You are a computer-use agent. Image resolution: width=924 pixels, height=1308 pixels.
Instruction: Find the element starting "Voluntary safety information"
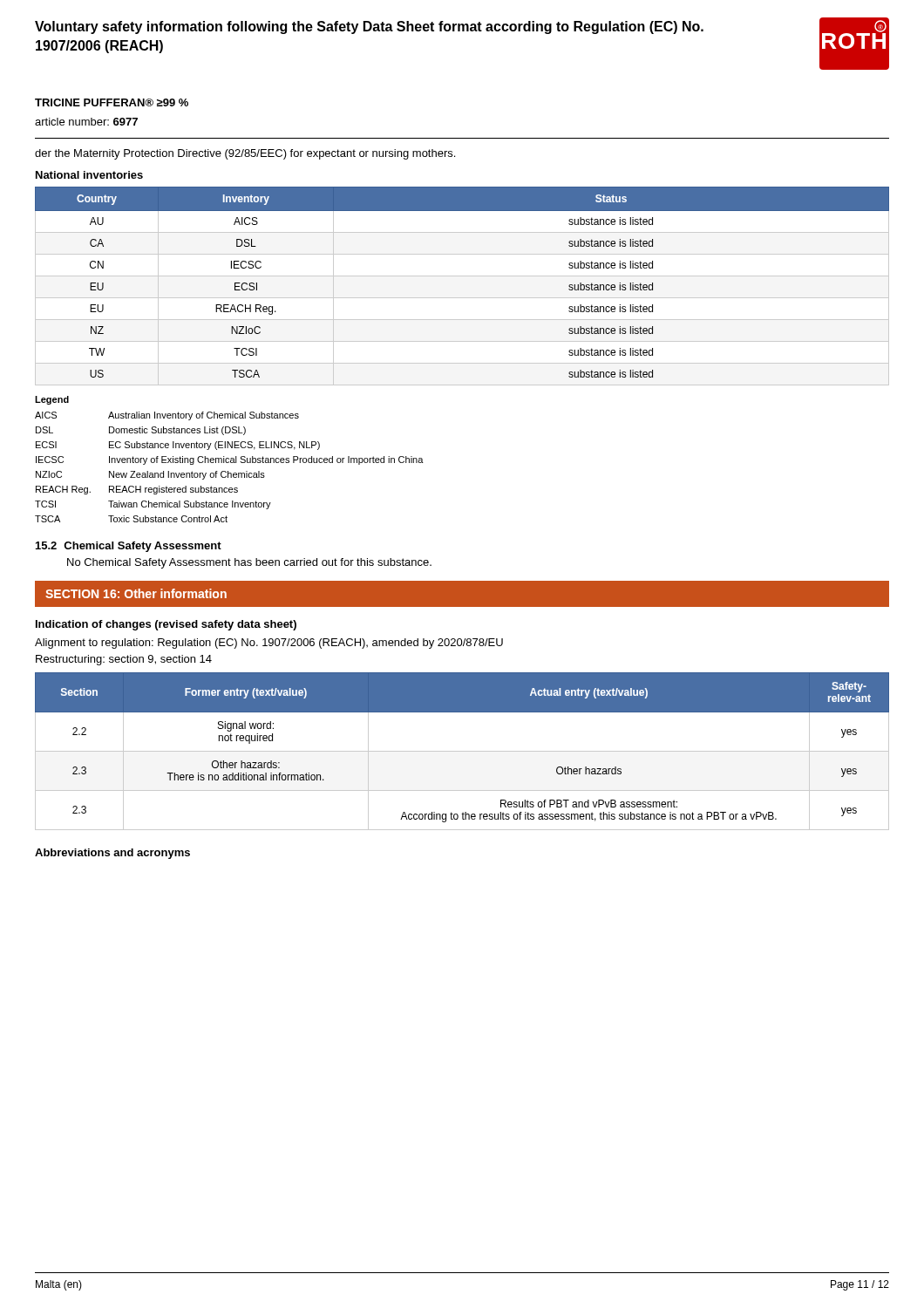tap(370, 36)
